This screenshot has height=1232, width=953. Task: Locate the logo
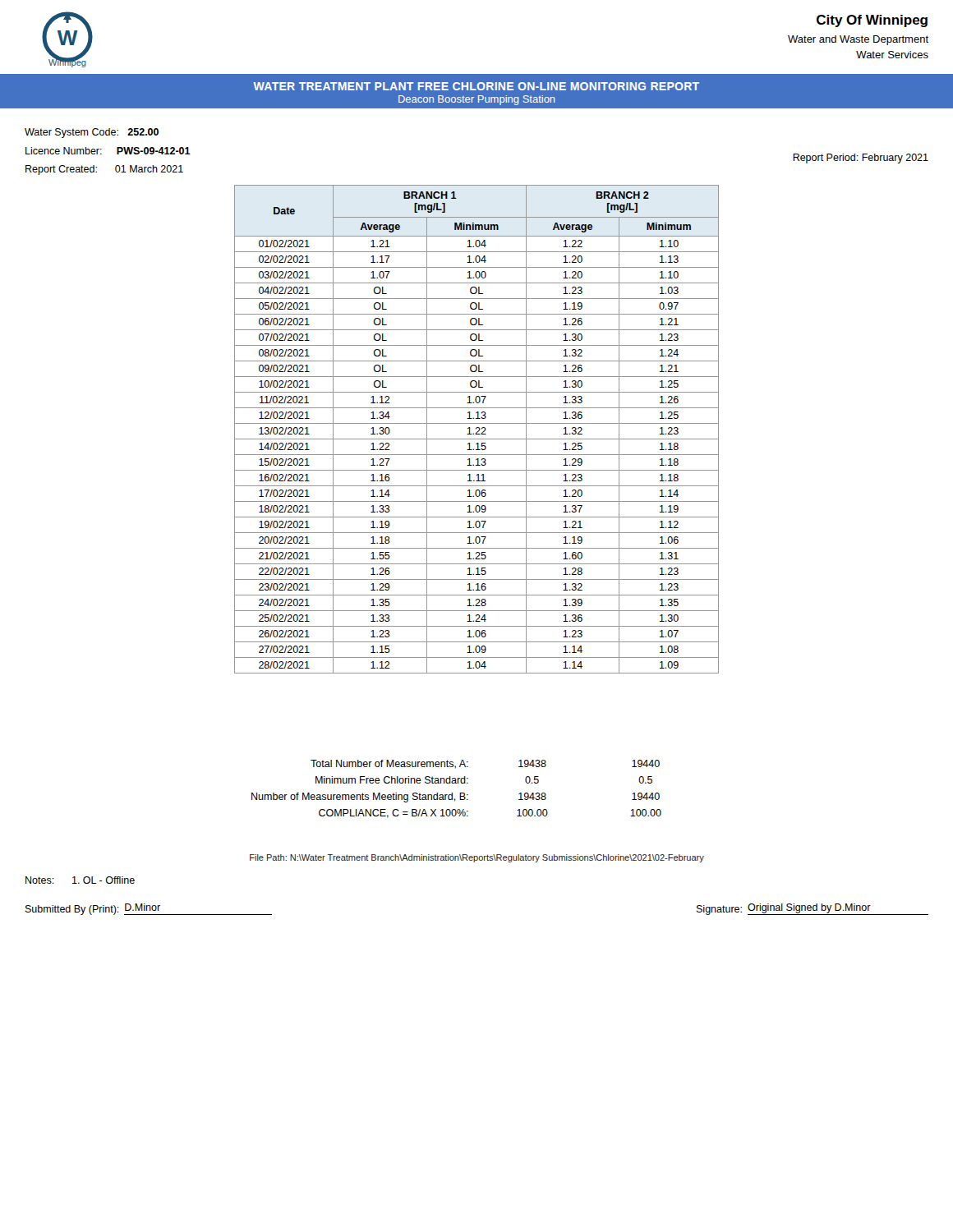click(x=68, y=39)
